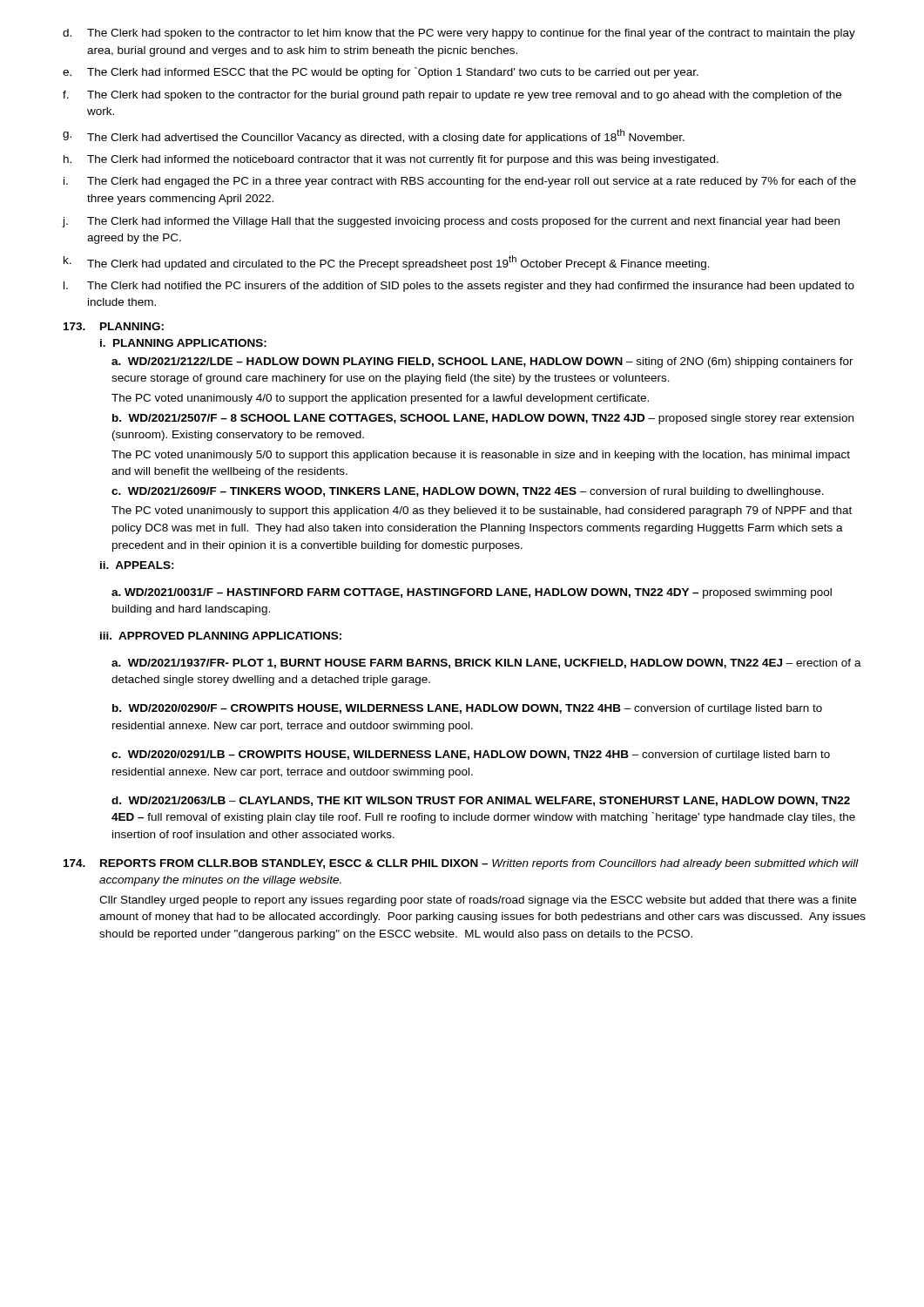The image size is (924, 1307).
Task: Point to the block beginning "k. The Clerk had updated and circulated to"
Action: (x=467, y=262)
